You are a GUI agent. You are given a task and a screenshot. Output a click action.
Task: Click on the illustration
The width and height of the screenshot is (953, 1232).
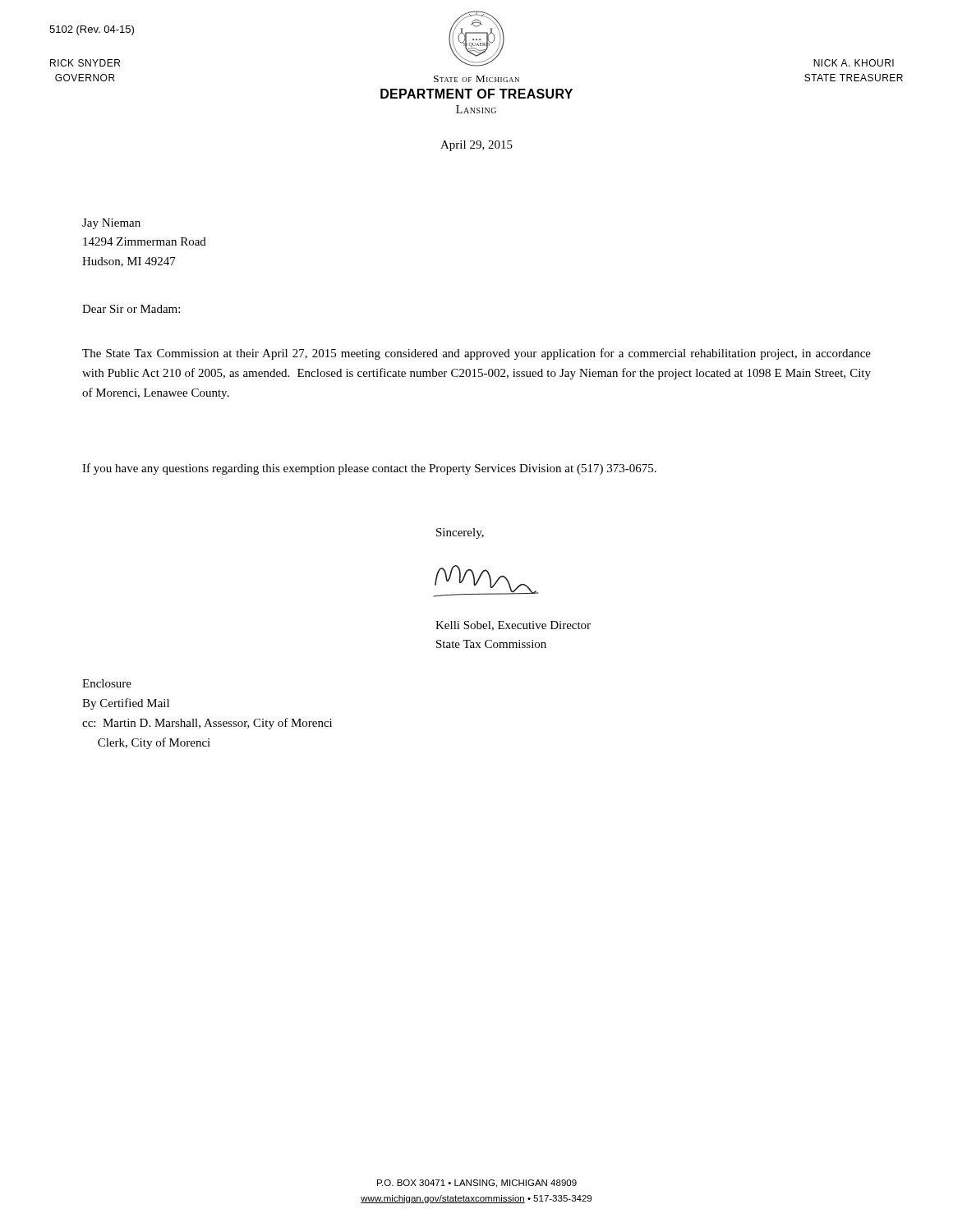click(x=501, y=572)
